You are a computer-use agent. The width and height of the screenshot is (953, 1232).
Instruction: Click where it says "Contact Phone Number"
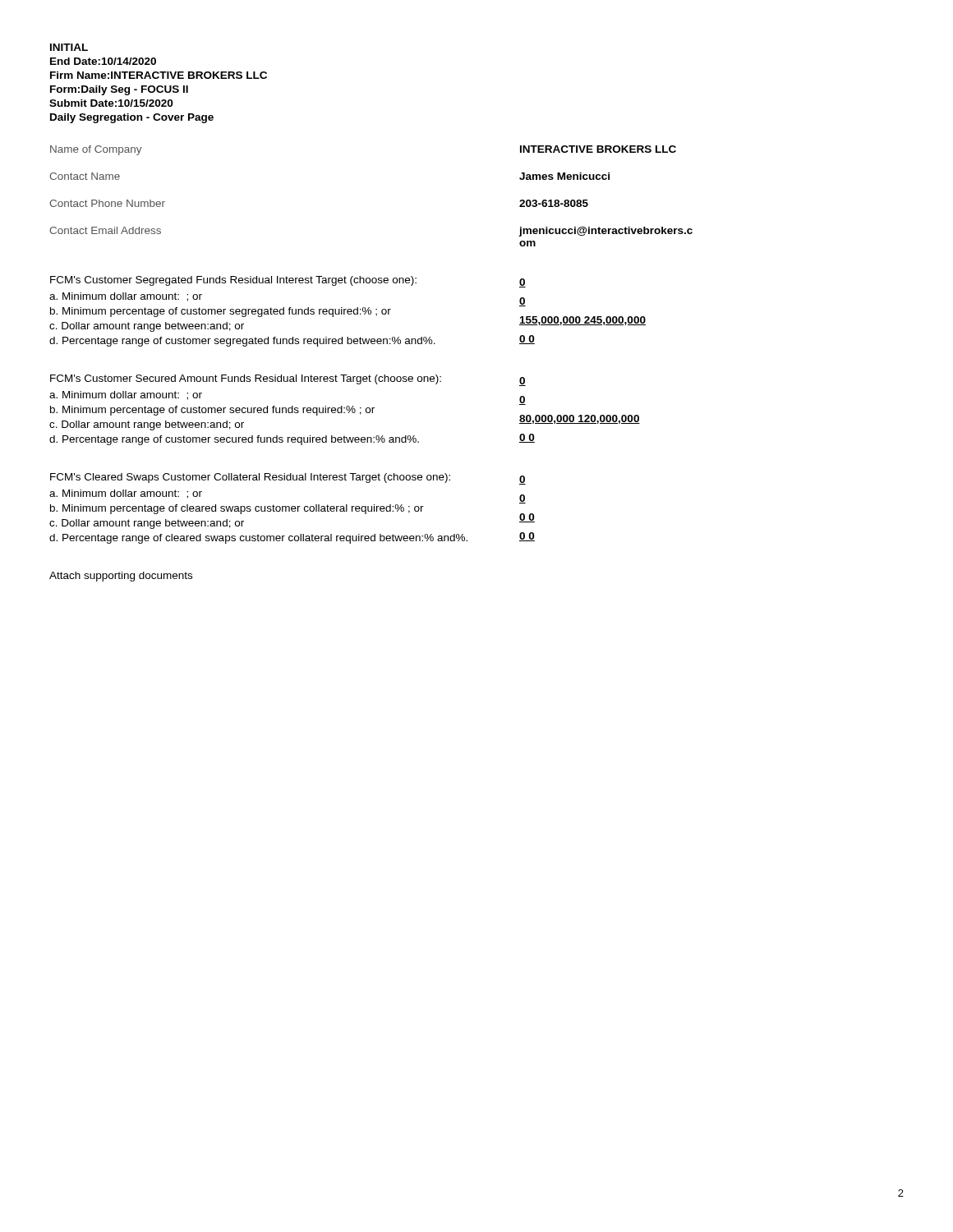[x=107, y=203]
